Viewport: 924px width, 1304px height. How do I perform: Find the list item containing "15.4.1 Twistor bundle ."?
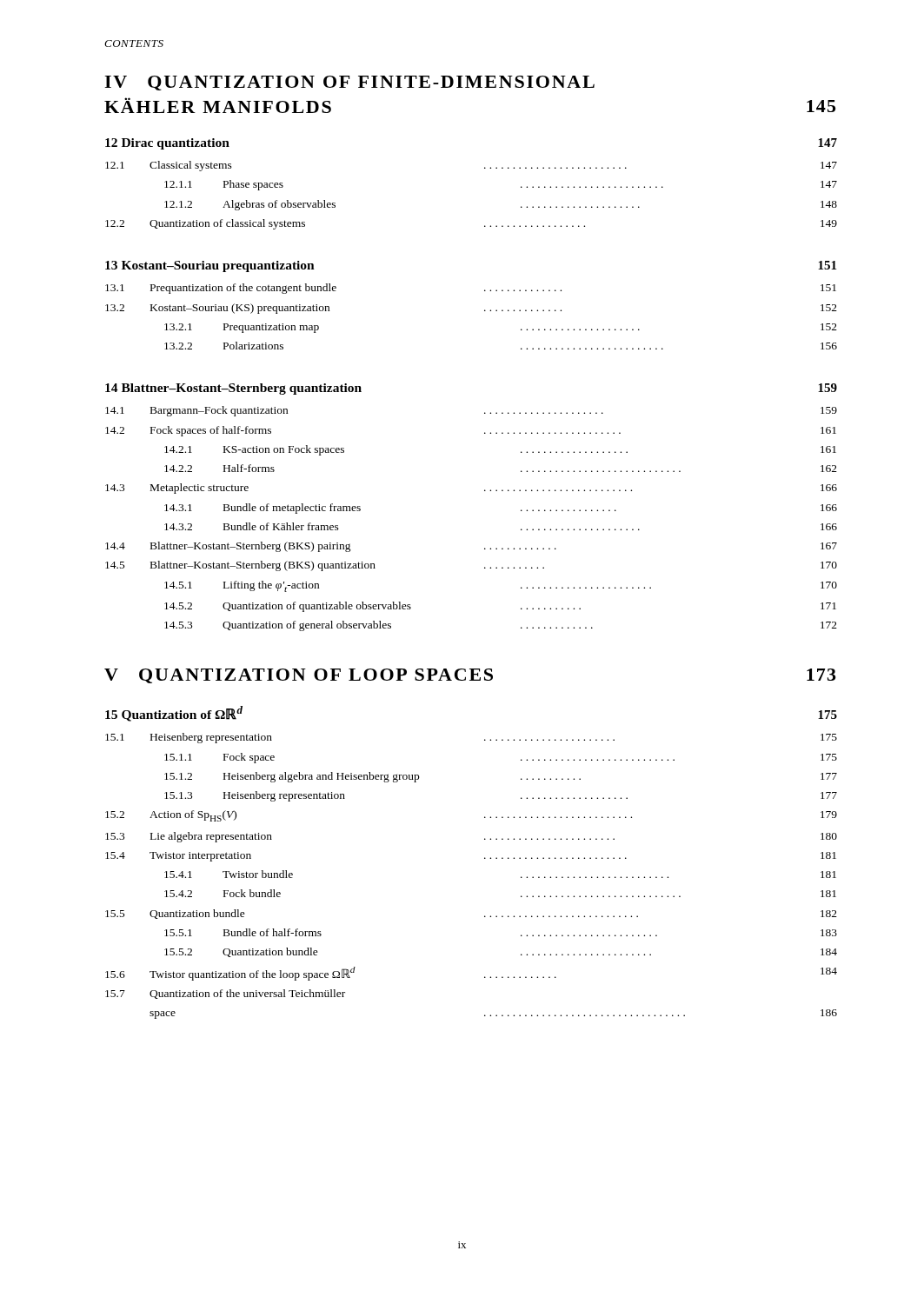[182, 874]
